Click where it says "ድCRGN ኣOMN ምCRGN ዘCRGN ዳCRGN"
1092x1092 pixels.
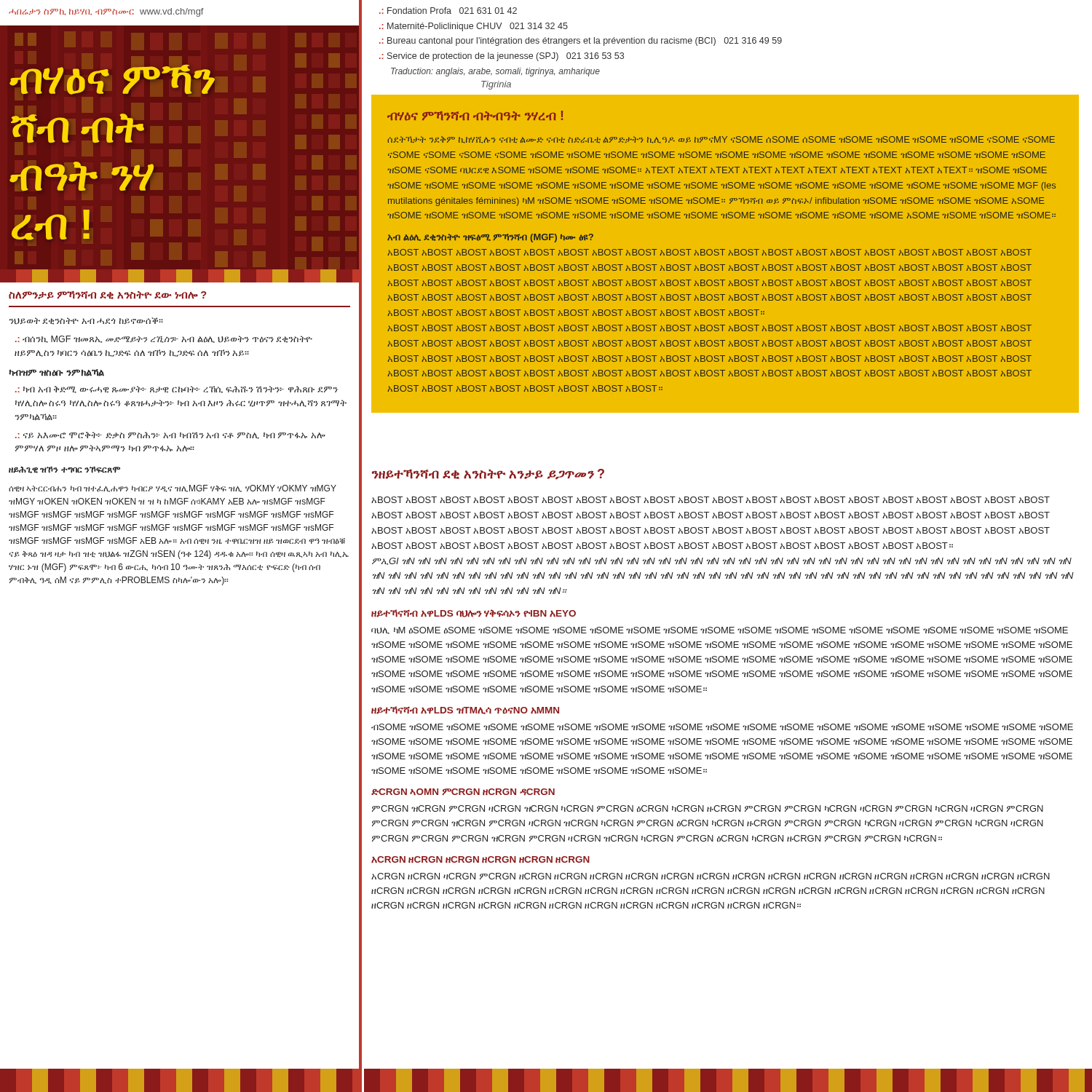click(x=463, y=792)
